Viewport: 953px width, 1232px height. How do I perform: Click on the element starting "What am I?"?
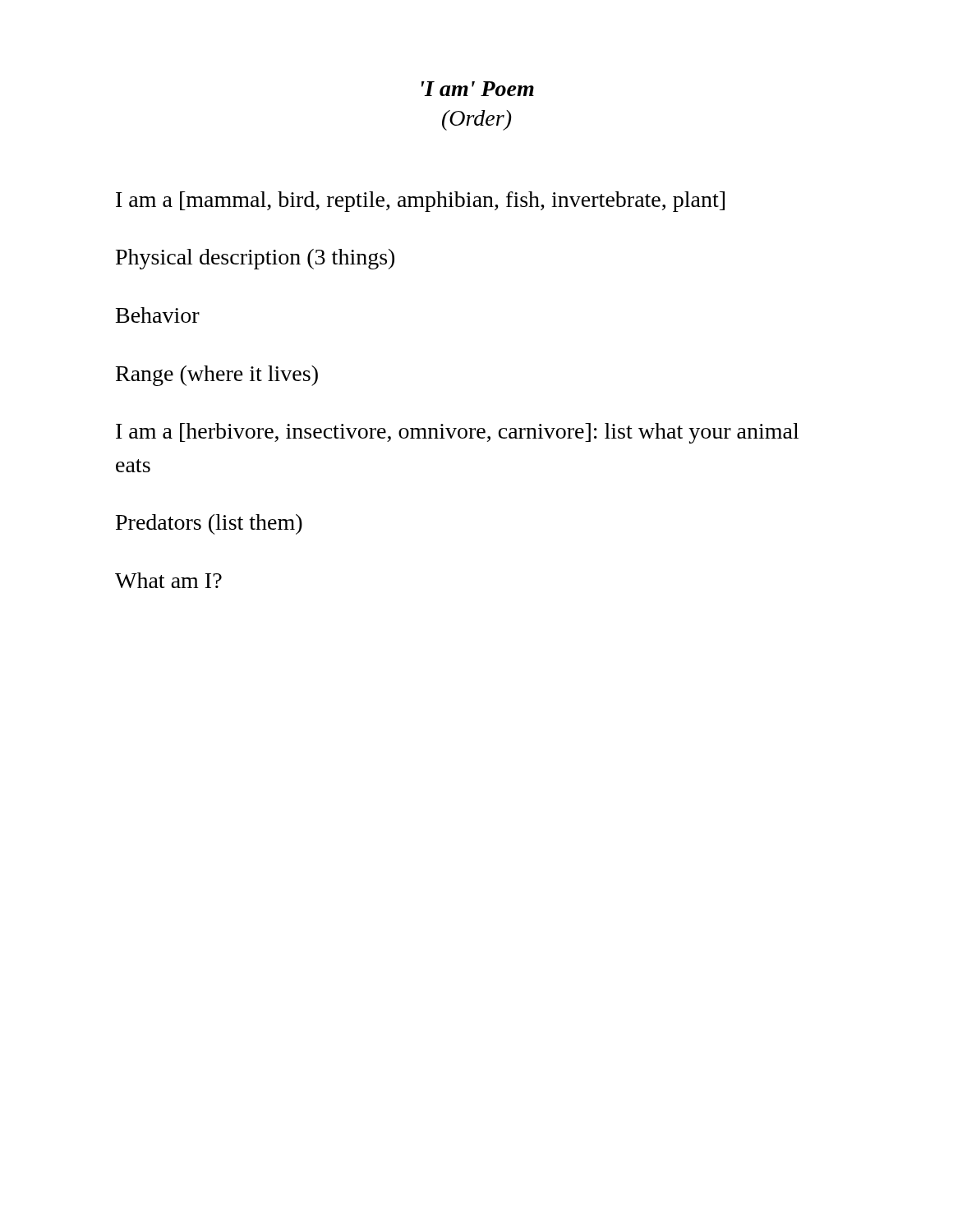tap(169, 580)
